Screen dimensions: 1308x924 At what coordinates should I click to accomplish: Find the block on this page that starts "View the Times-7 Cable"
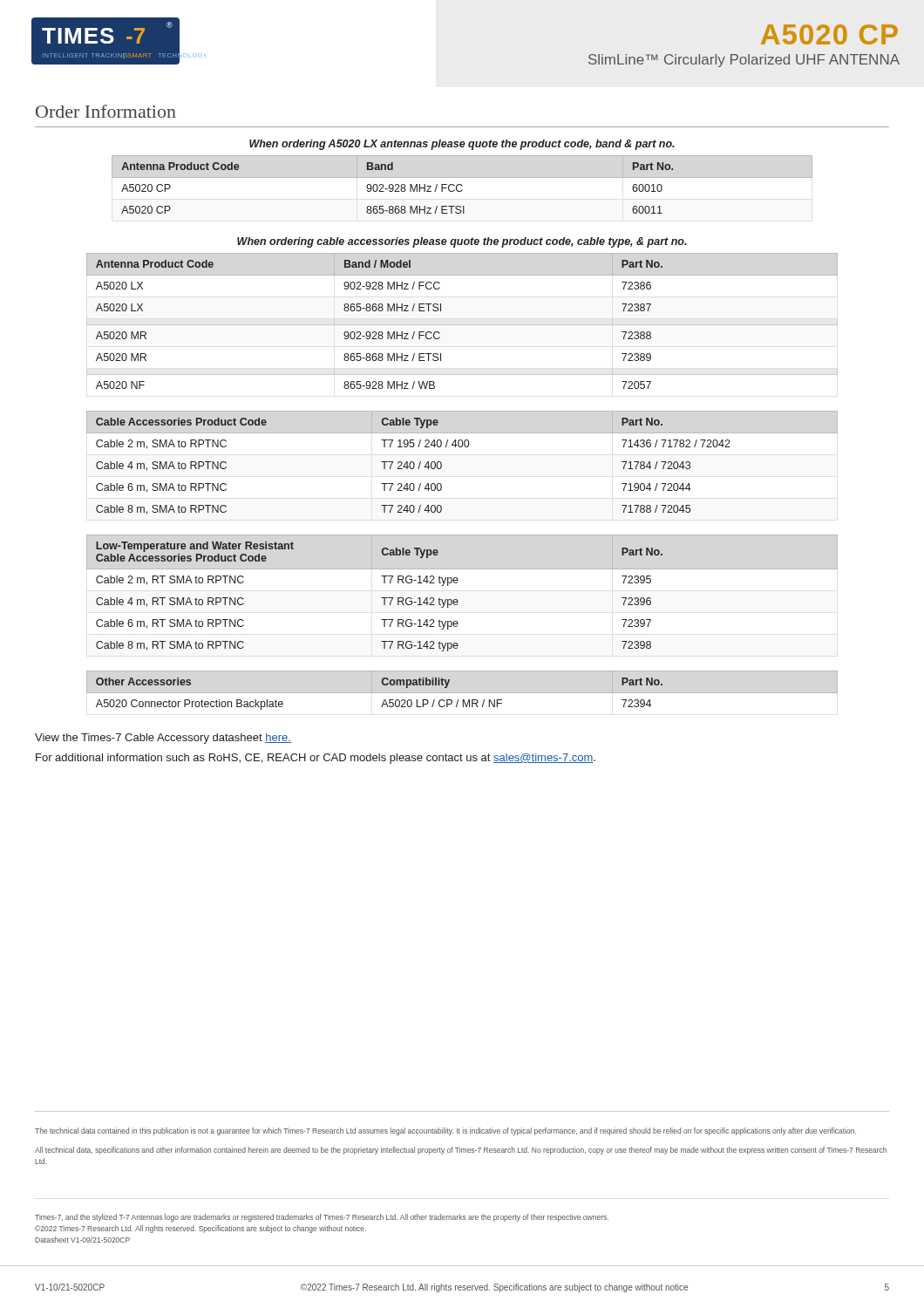point(163,737)
